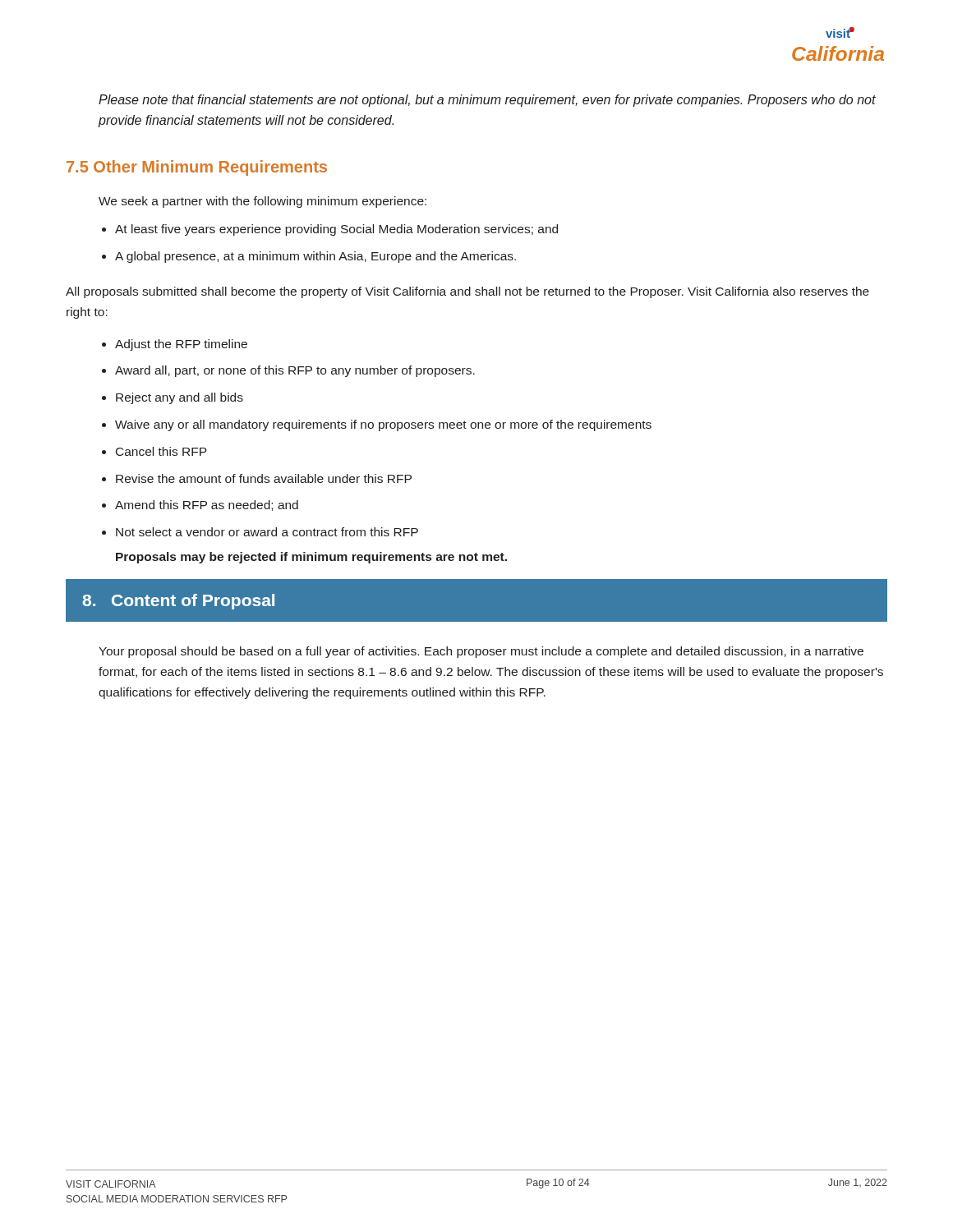This screenshot has height=1232, width=953.
Task: Find "8. Content of Proposal" on this page
Action: tap(179, 600)
